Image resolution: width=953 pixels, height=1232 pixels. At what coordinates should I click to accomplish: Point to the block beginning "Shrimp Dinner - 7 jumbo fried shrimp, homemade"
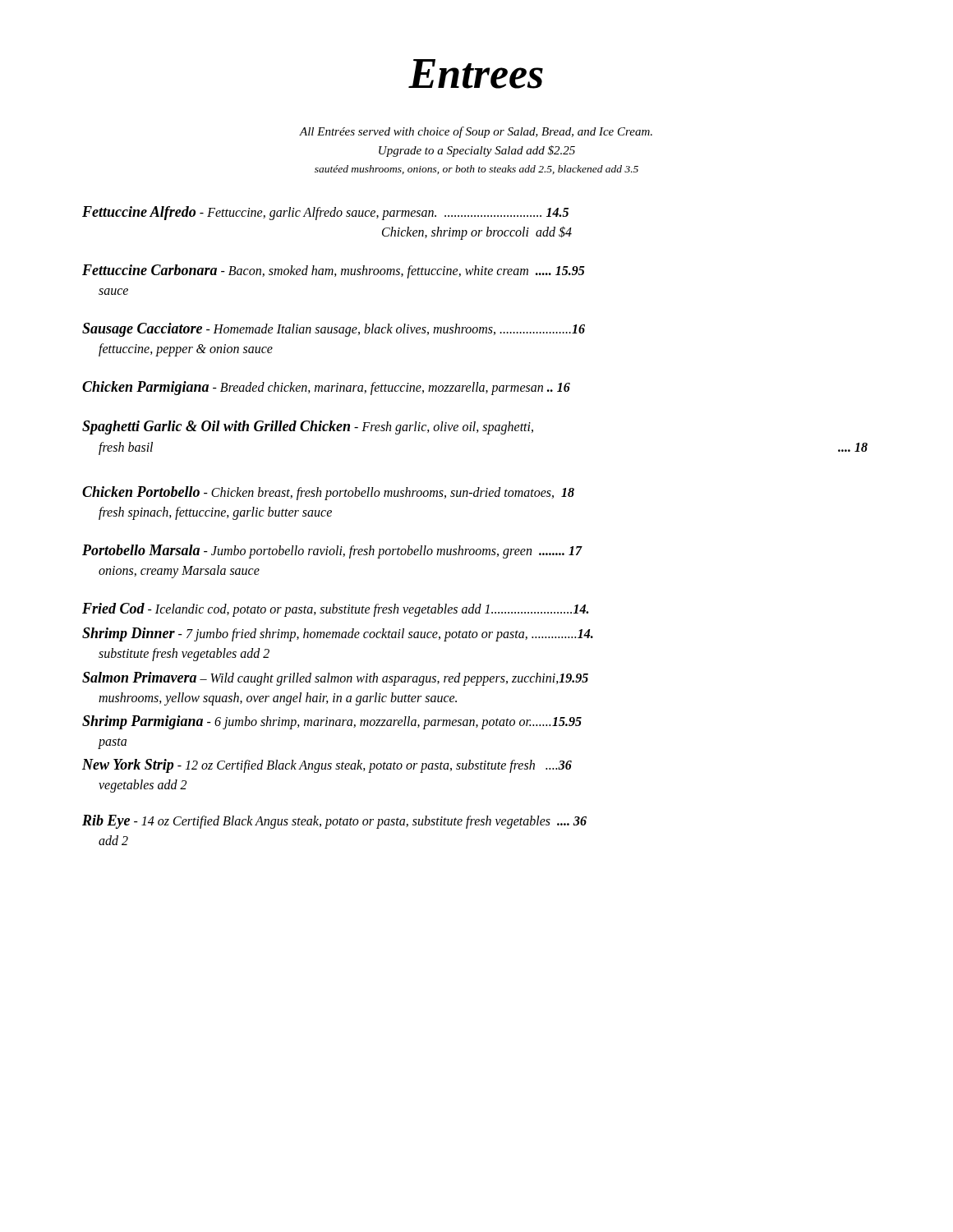click(x=338, y=643)
